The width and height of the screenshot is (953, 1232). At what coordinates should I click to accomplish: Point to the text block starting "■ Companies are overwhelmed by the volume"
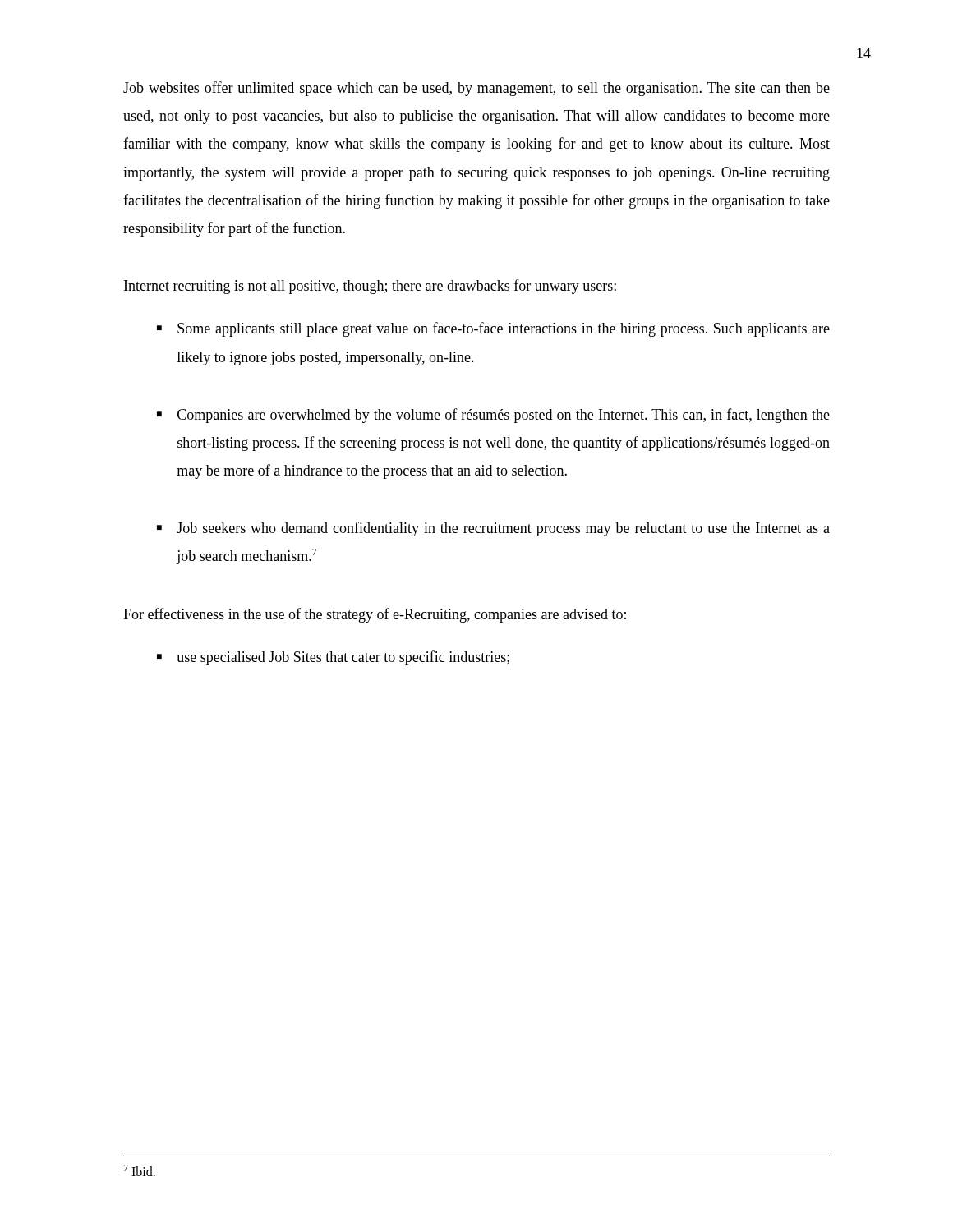coord(493,443)
